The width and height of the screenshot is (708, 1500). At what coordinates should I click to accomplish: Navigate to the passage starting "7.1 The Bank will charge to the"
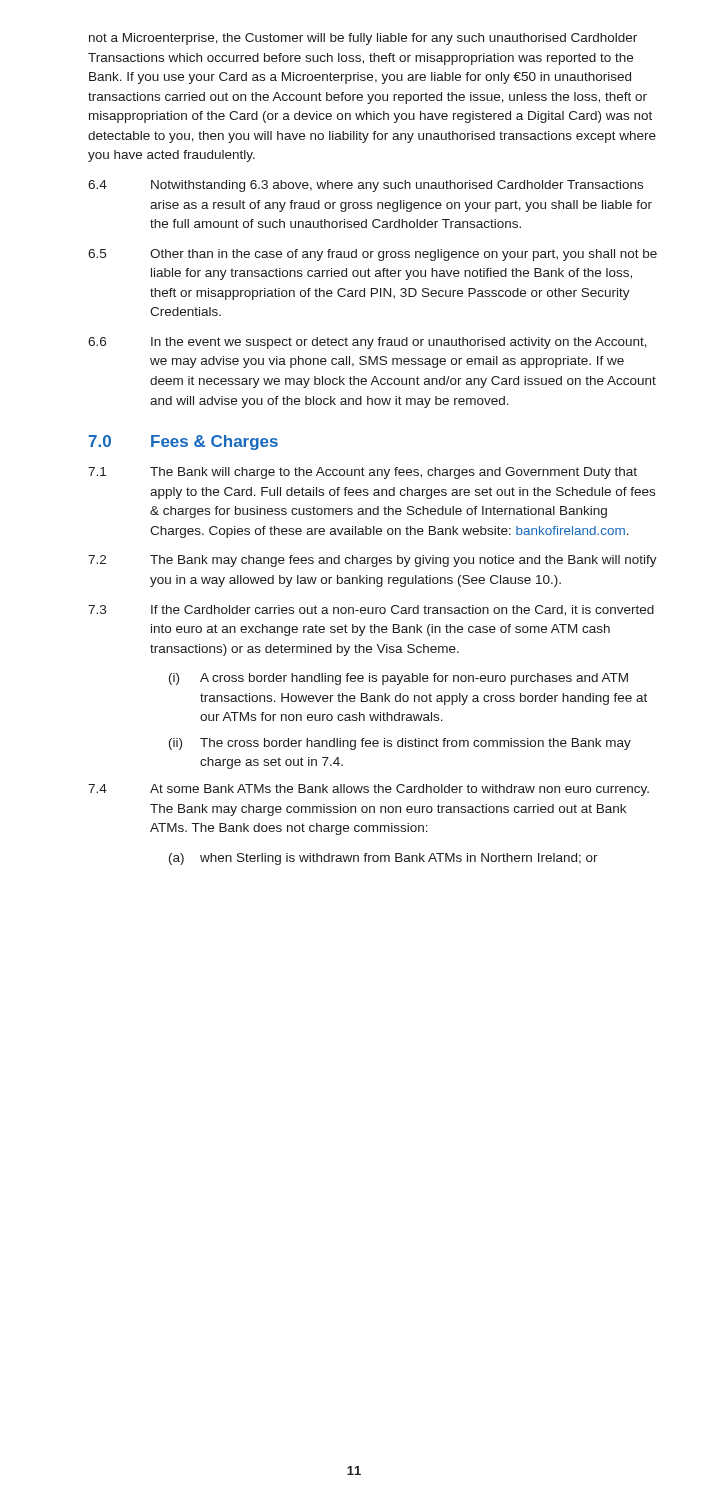[x=373, y=501]
